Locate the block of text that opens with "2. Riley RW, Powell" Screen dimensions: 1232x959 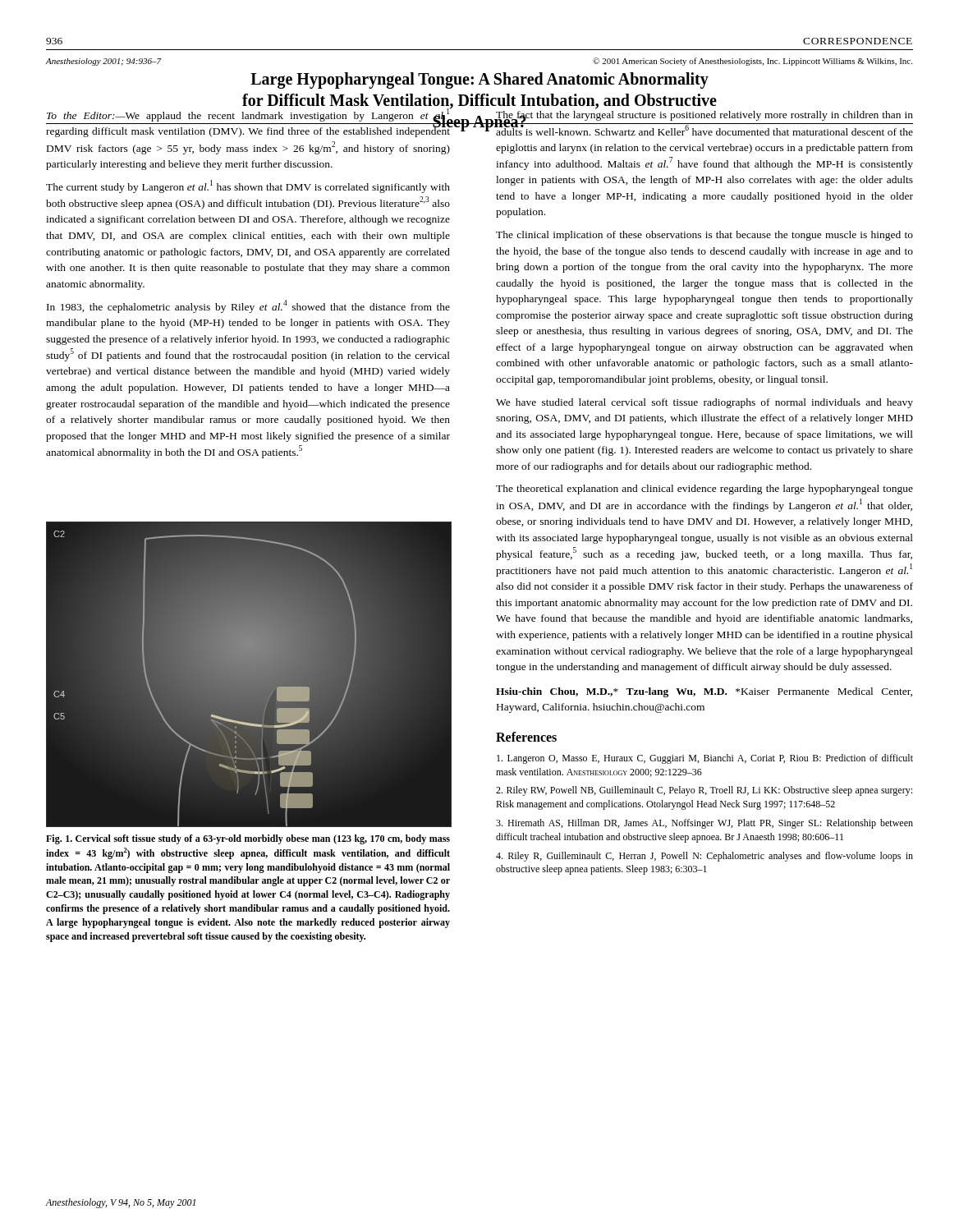[704, 797]
